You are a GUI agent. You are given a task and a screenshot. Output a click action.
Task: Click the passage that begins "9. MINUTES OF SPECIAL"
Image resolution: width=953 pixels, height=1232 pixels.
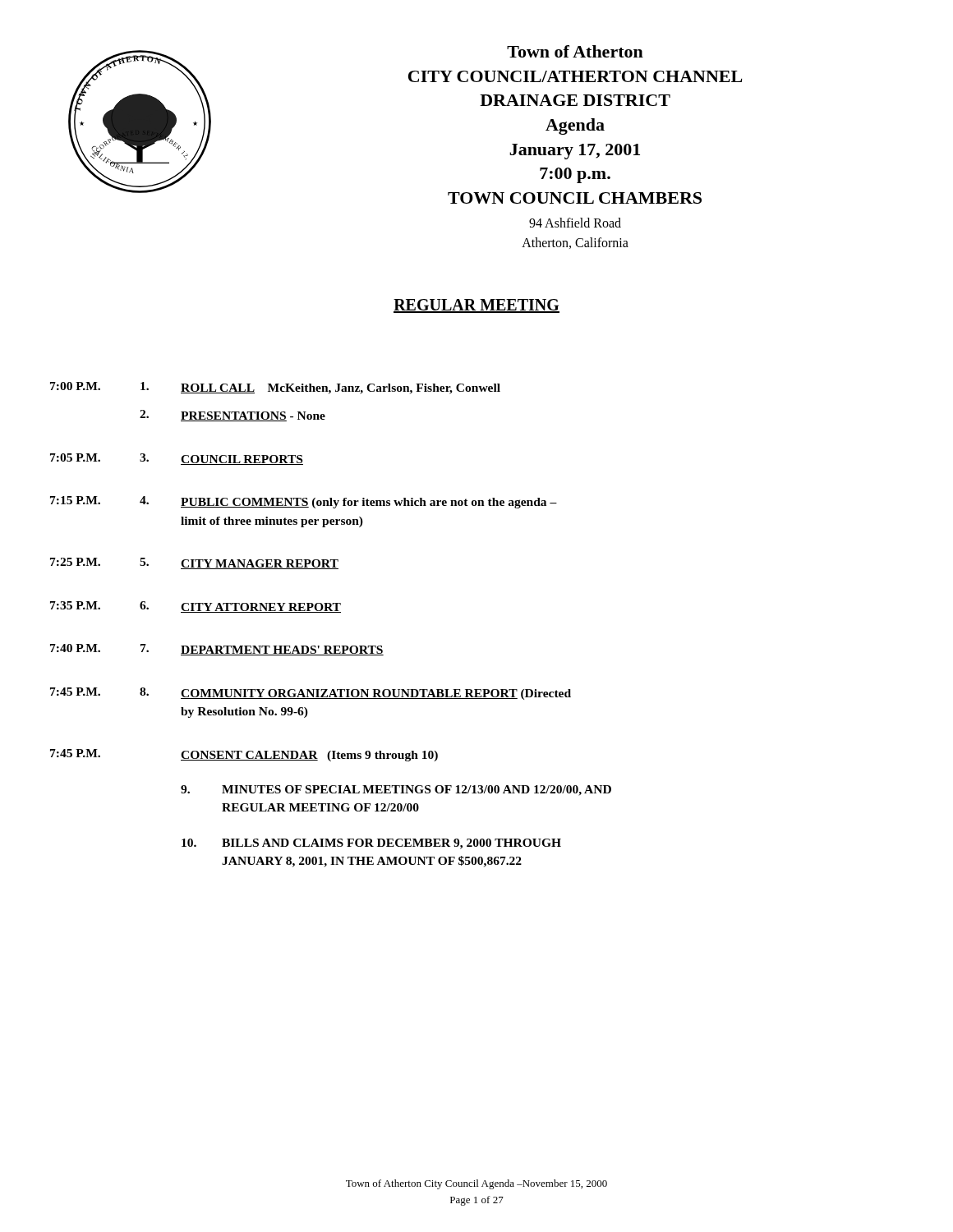[x=542, y=799]
